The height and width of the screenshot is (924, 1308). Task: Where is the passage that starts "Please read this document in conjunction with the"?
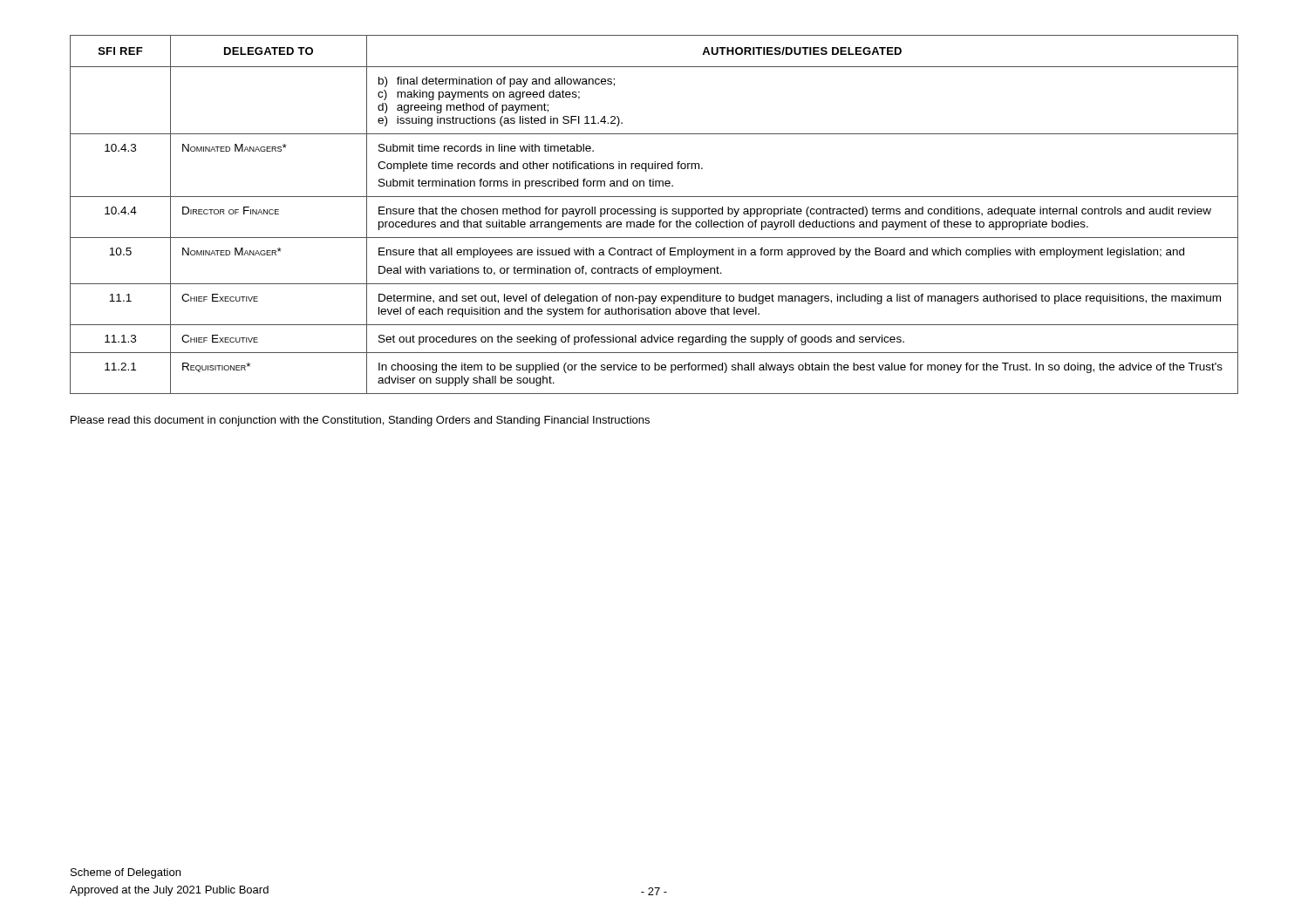(x=360, y=420)
